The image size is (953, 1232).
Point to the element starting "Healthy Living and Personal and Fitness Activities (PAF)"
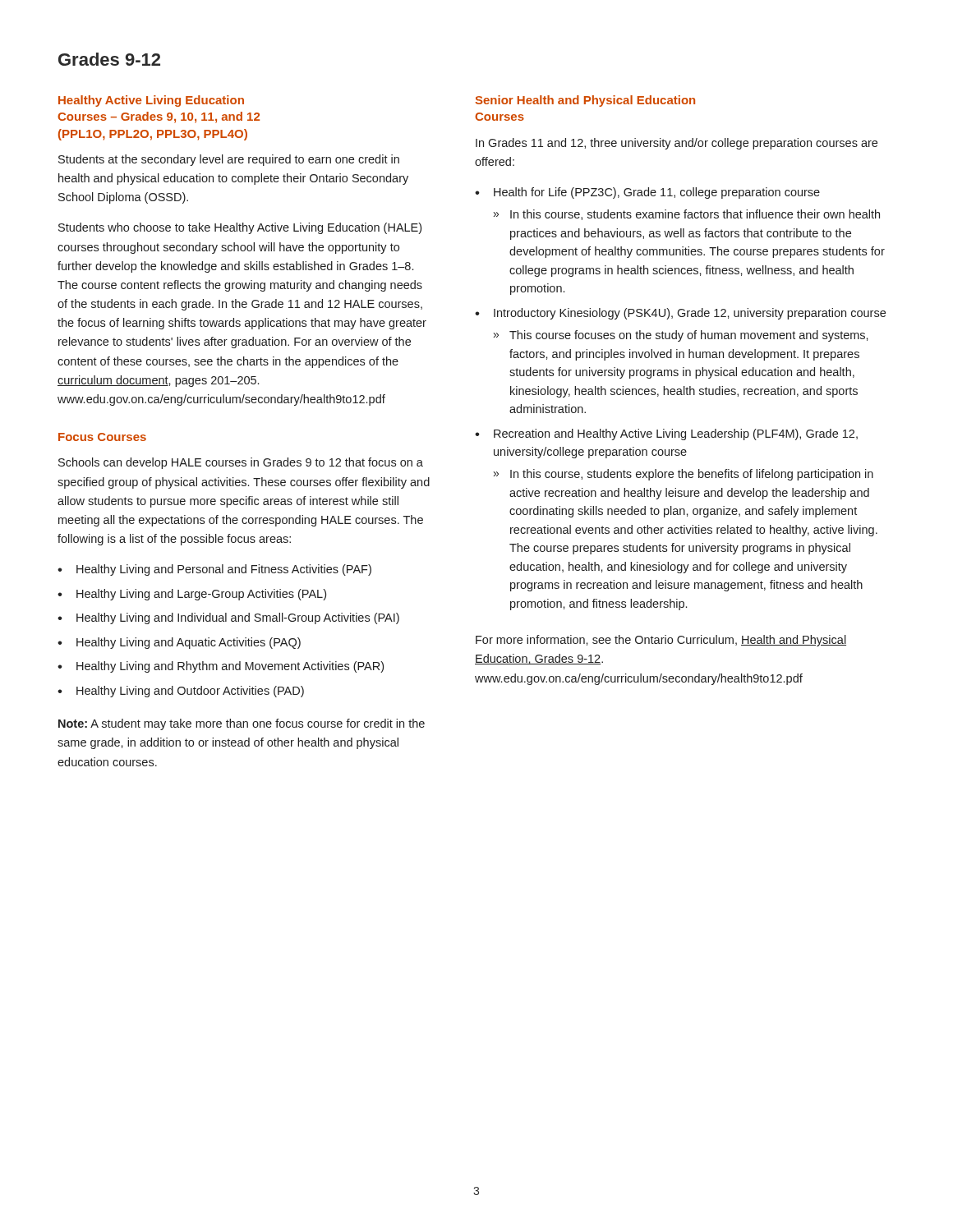click(x=224, y=569)
